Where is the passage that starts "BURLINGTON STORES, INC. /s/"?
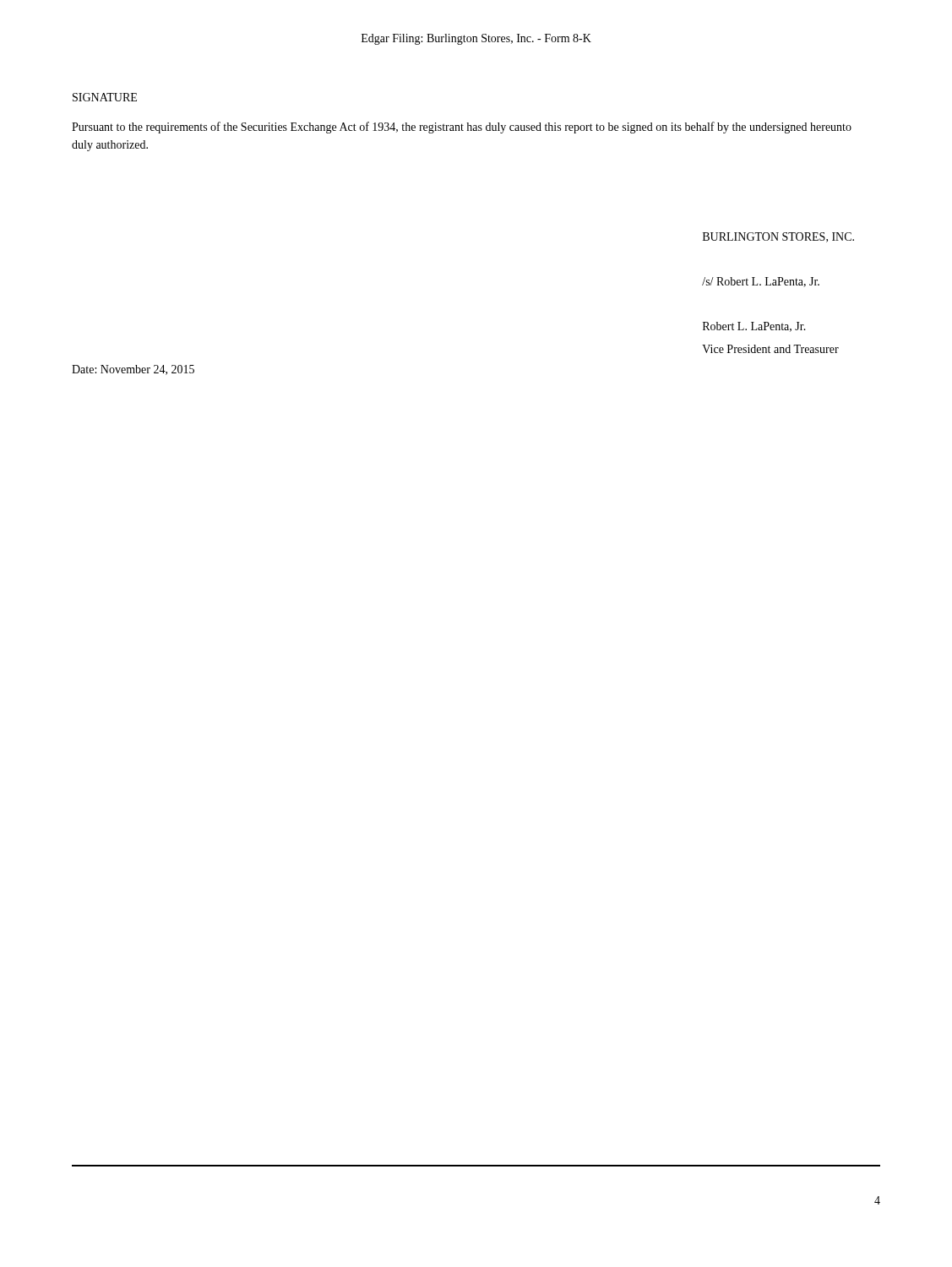The width and height of the screenshot is (952, 1267). tap(779, 293)
